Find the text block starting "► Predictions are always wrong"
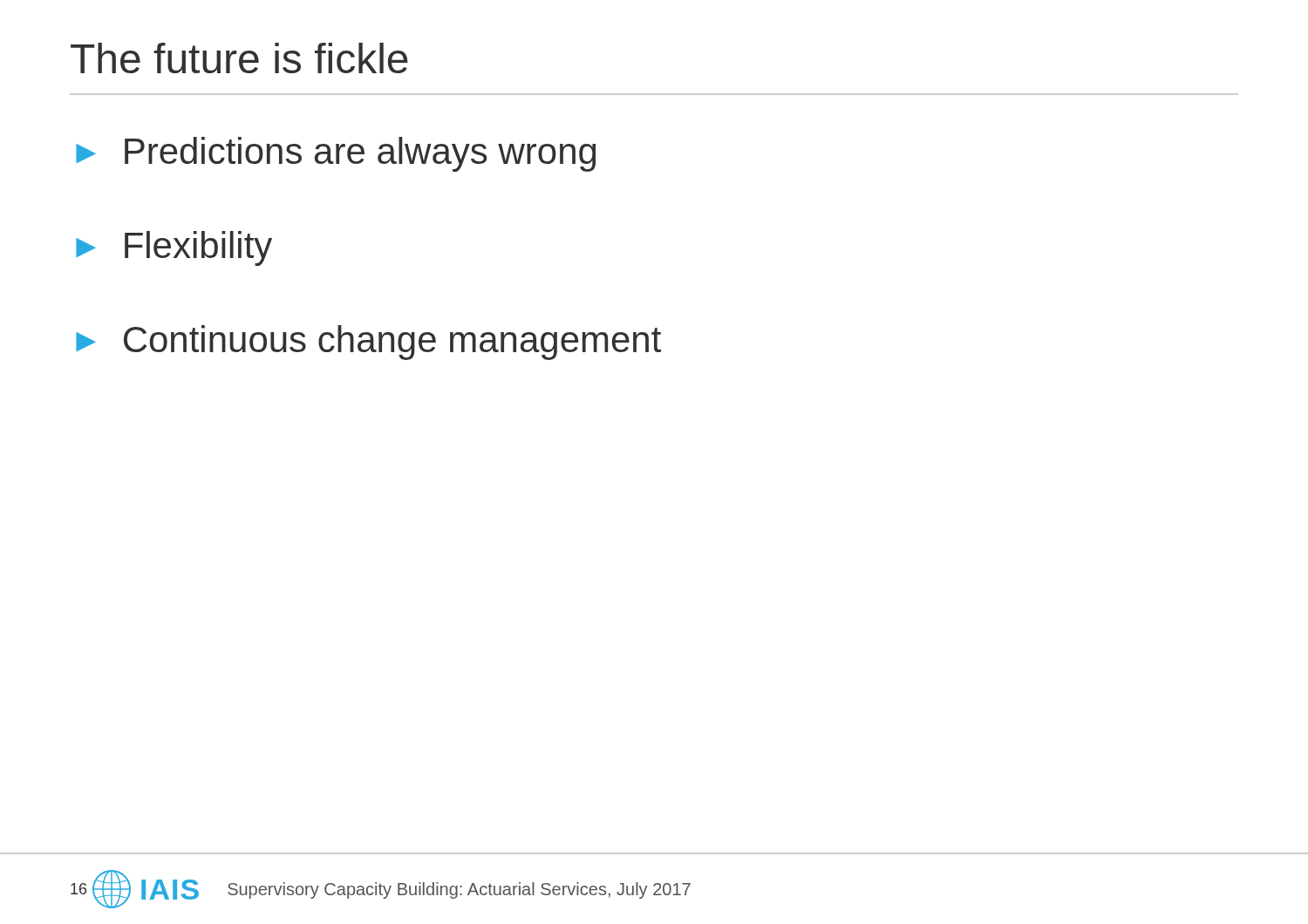1308x924 pixels. click(x=334, y=152)
